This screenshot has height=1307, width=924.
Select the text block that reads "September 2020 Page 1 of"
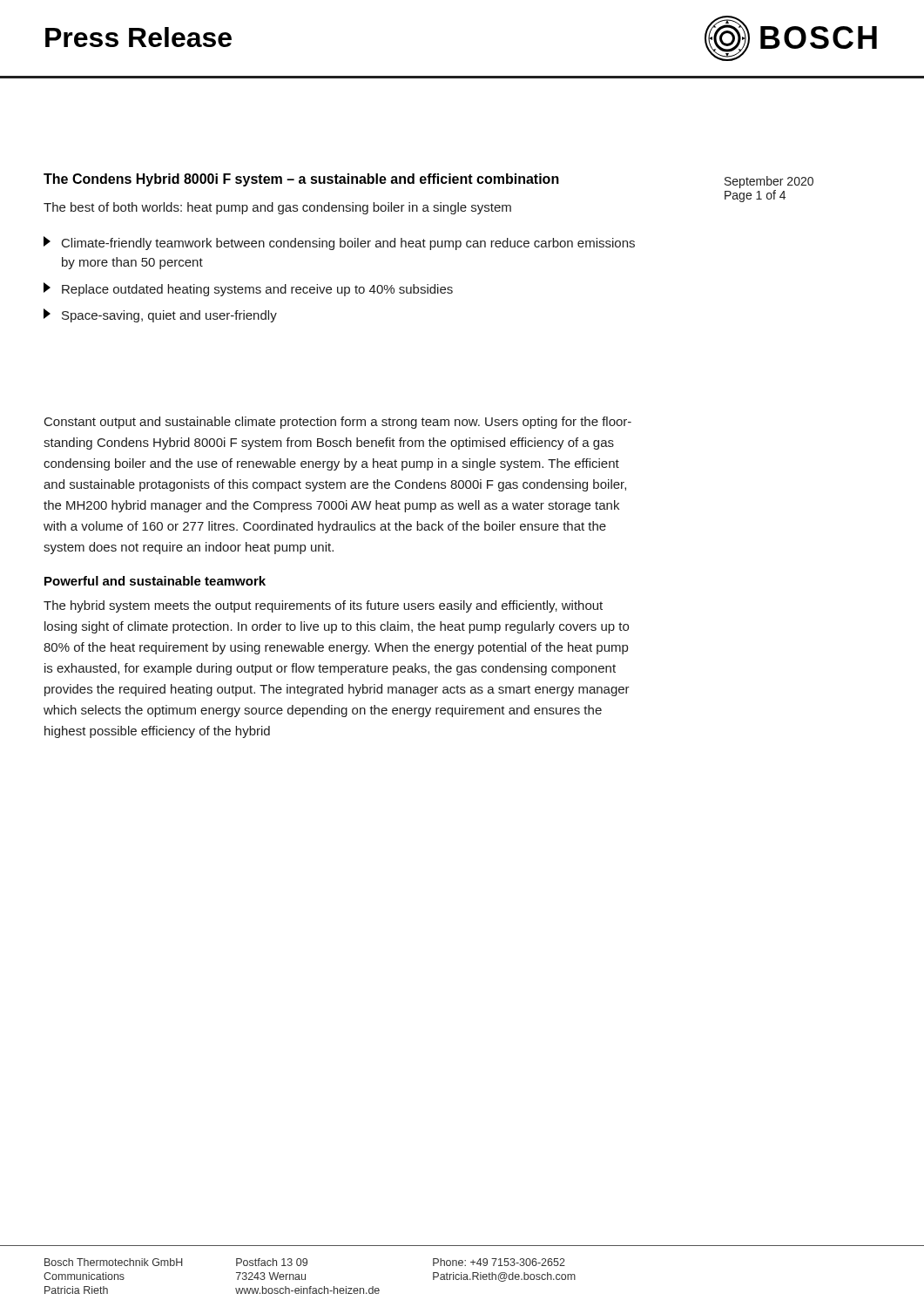click(x=769, y=188)
